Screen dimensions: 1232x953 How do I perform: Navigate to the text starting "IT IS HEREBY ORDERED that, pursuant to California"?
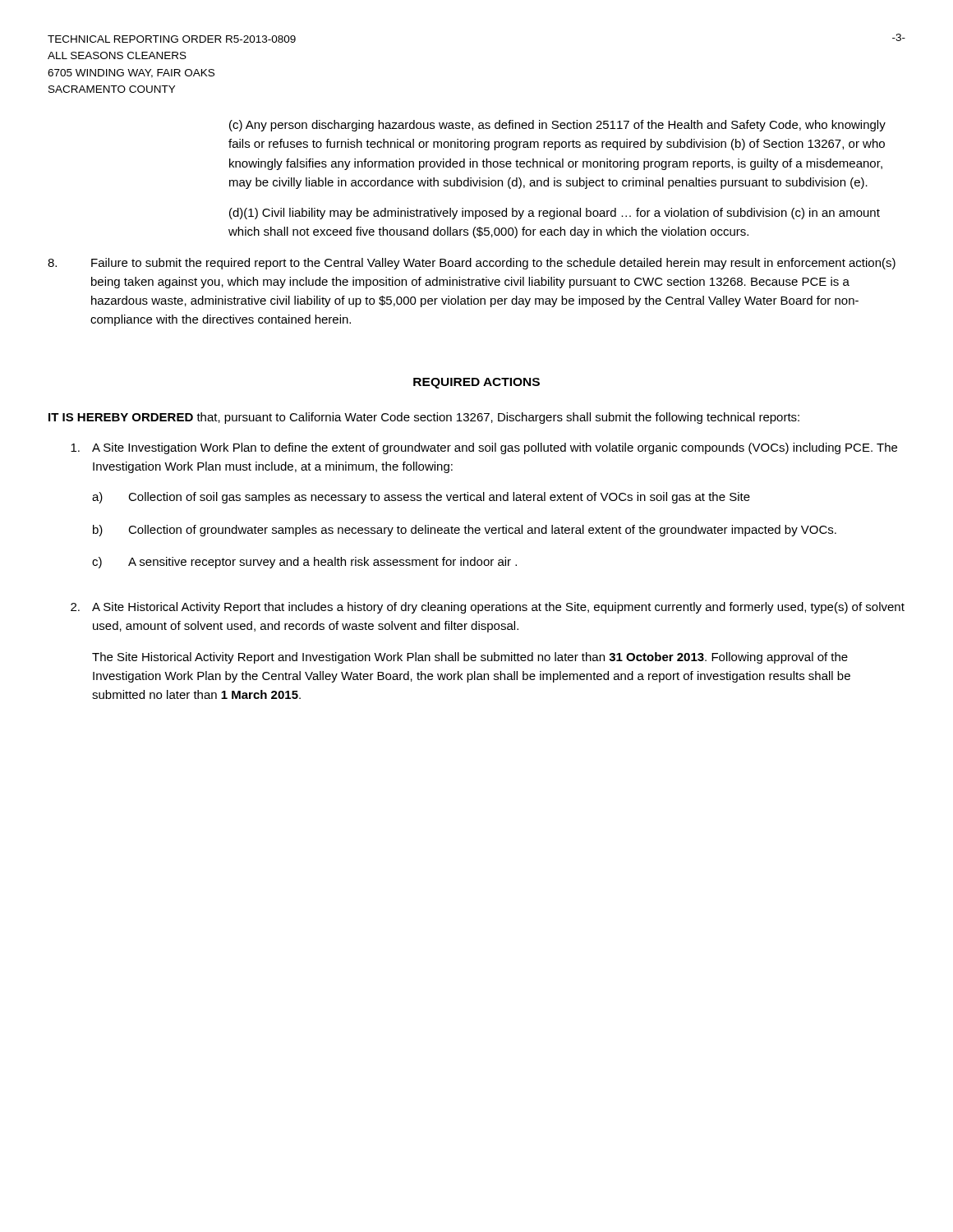[424, 416]
